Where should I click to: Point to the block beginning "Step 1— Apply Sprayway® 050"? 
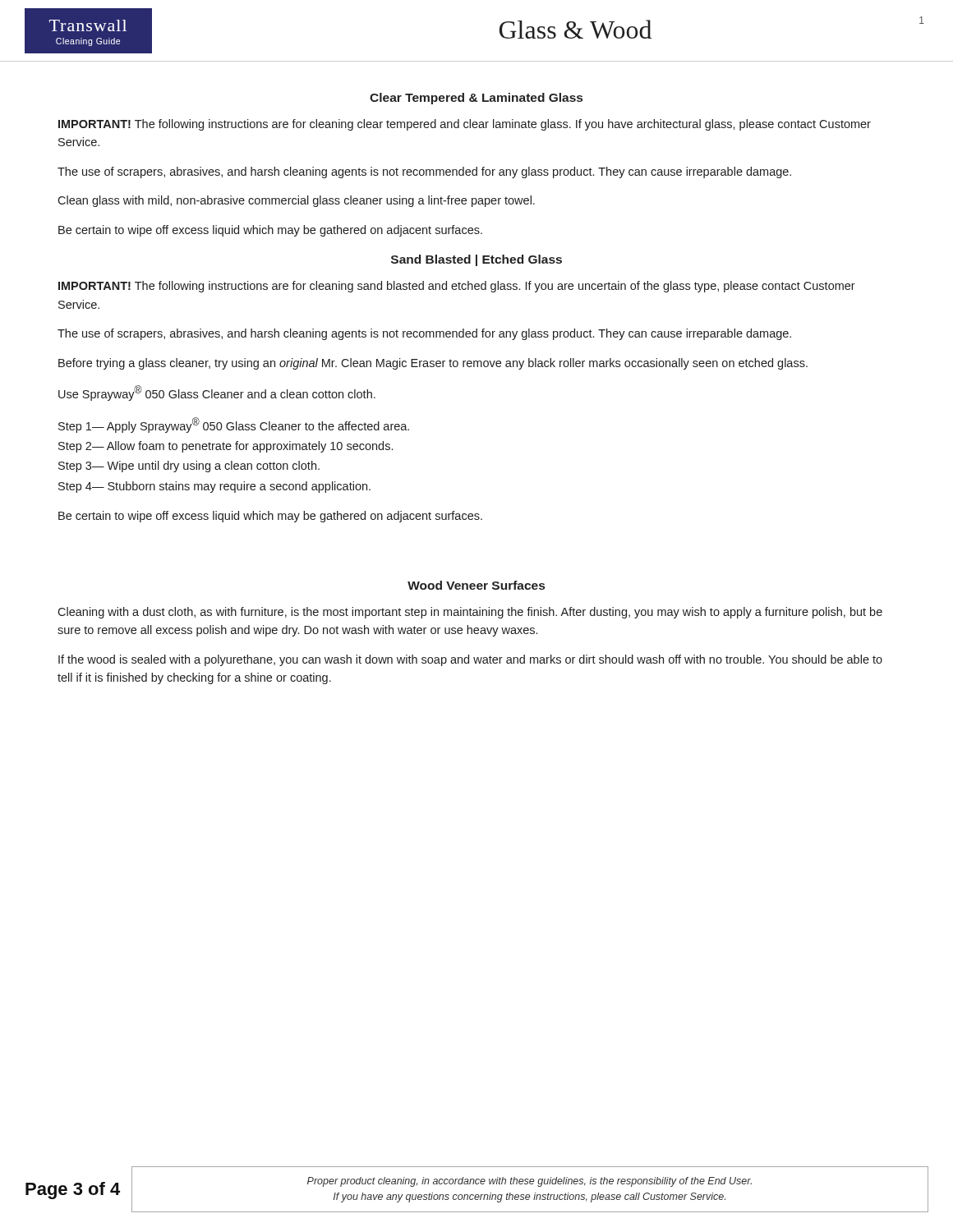point(234,424)
